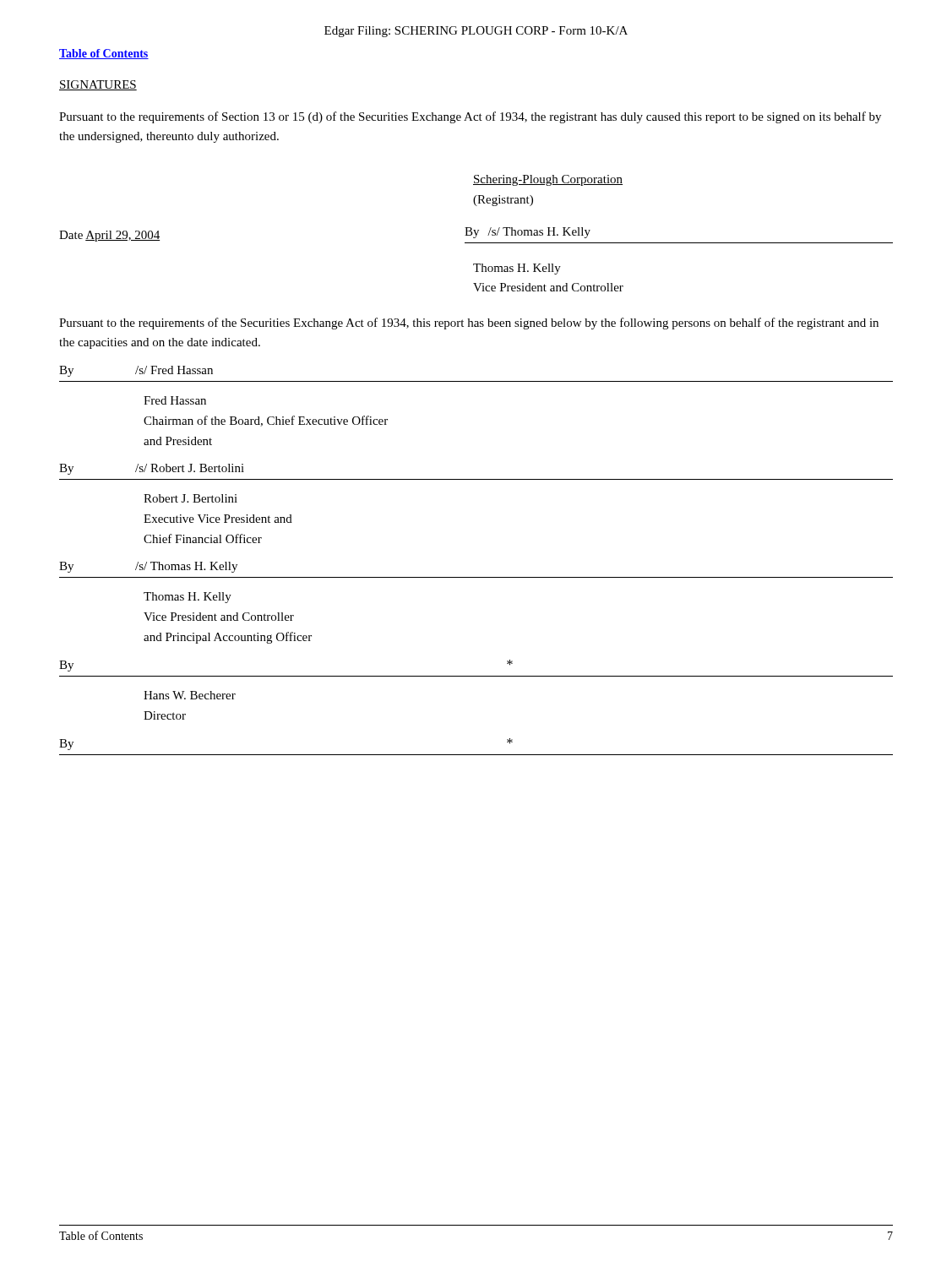Click the passage that begins "By /s/ Robert J."
Screen dimensions: 1267x952
[x=476, y=471]
